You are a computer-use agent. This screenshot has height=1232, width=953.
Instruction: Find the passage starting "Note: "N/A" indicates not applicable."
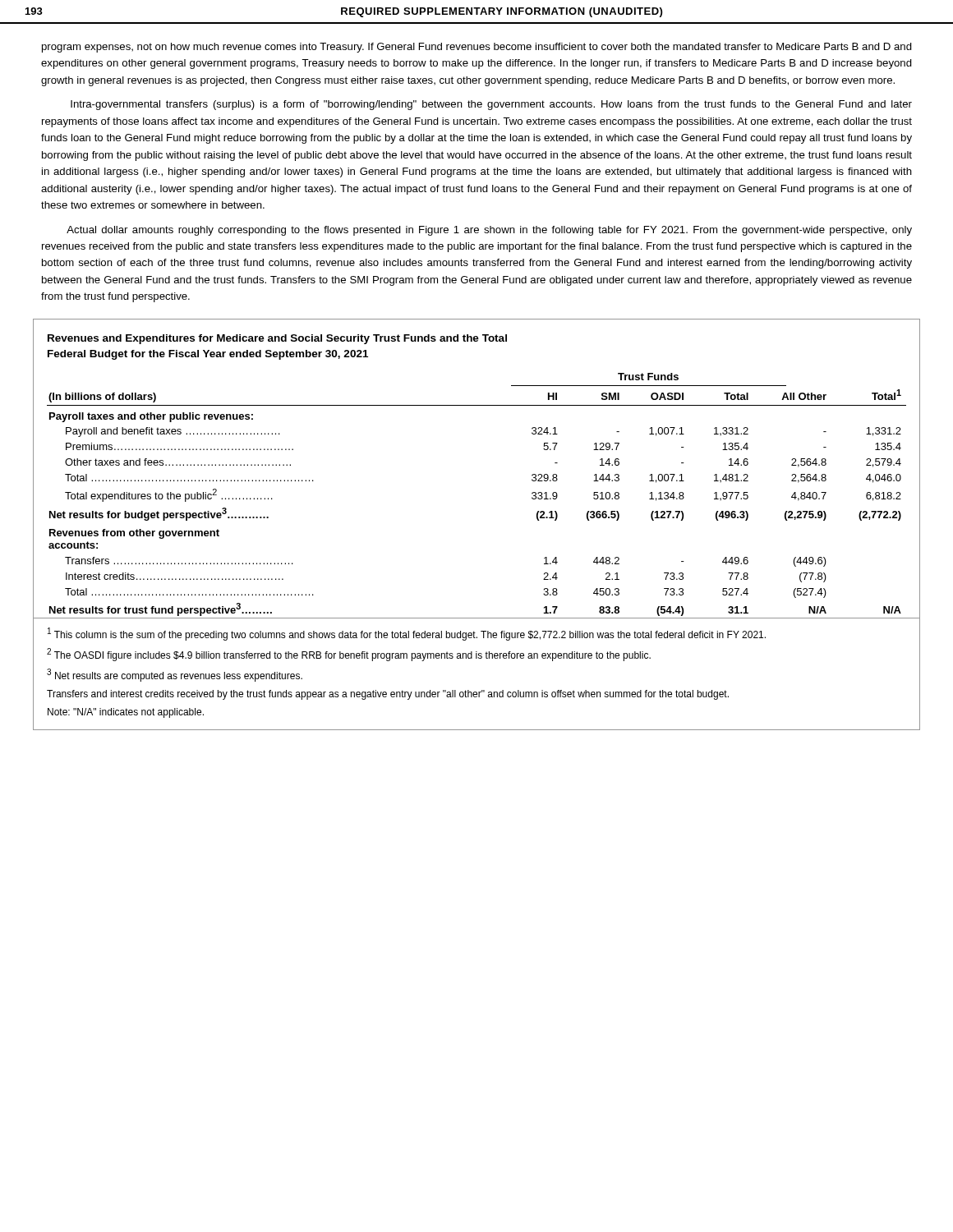(126, 712)
